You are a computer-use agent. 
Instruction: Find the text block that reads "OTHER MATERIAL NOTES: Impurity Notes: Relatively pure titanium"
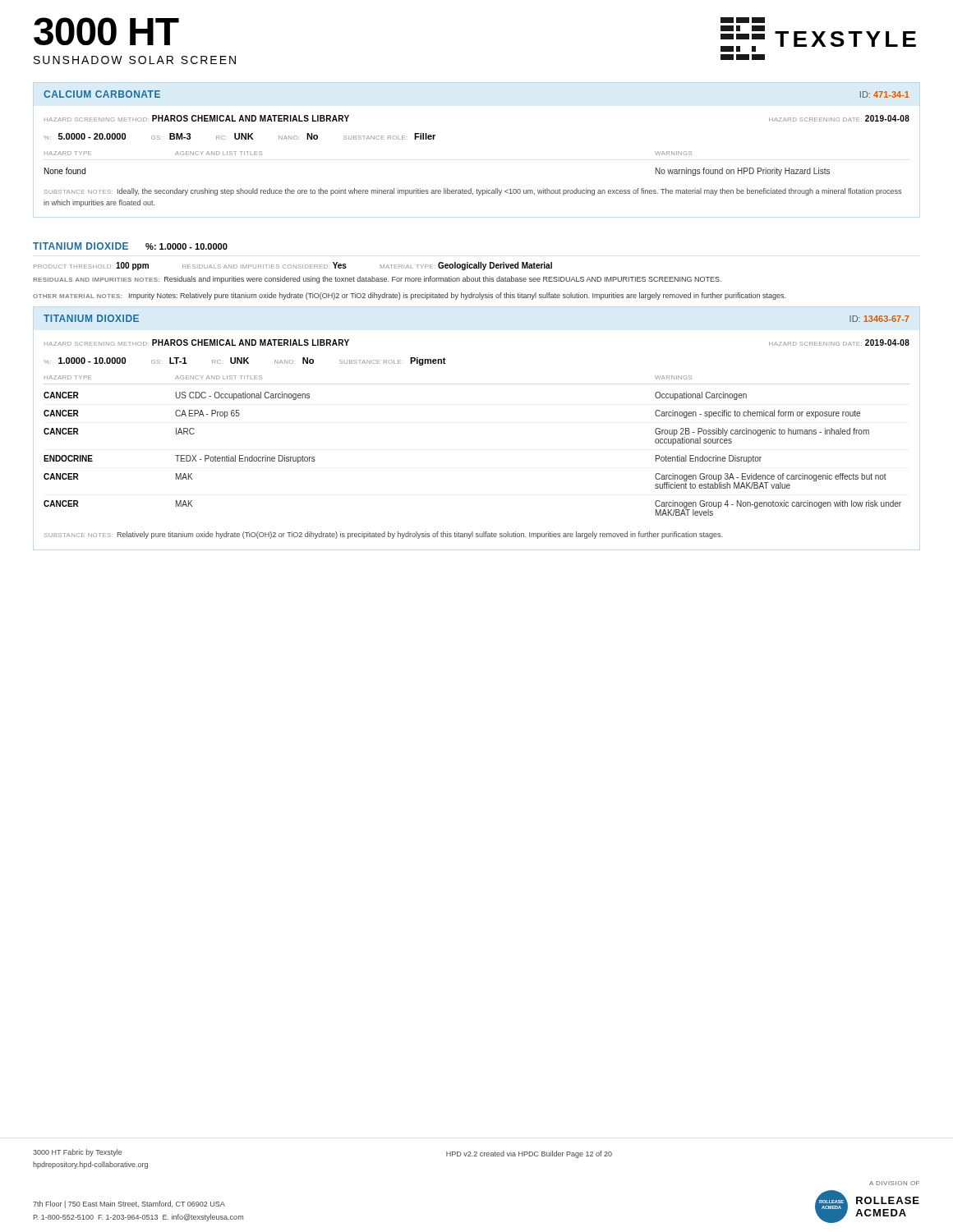[x=410, y=295]
